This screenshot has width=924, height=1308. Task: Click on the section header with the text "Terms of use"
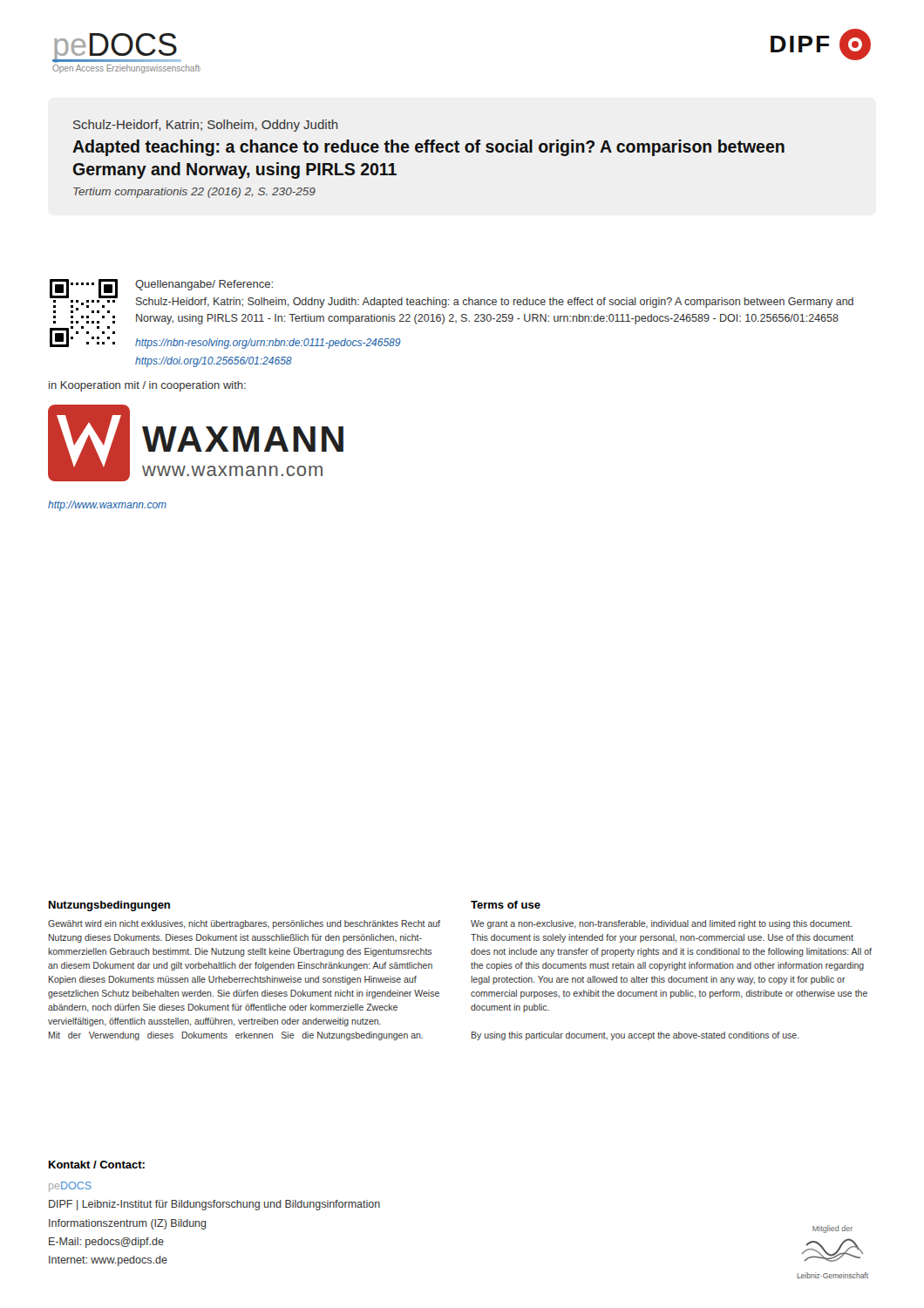tap(506, 905)
